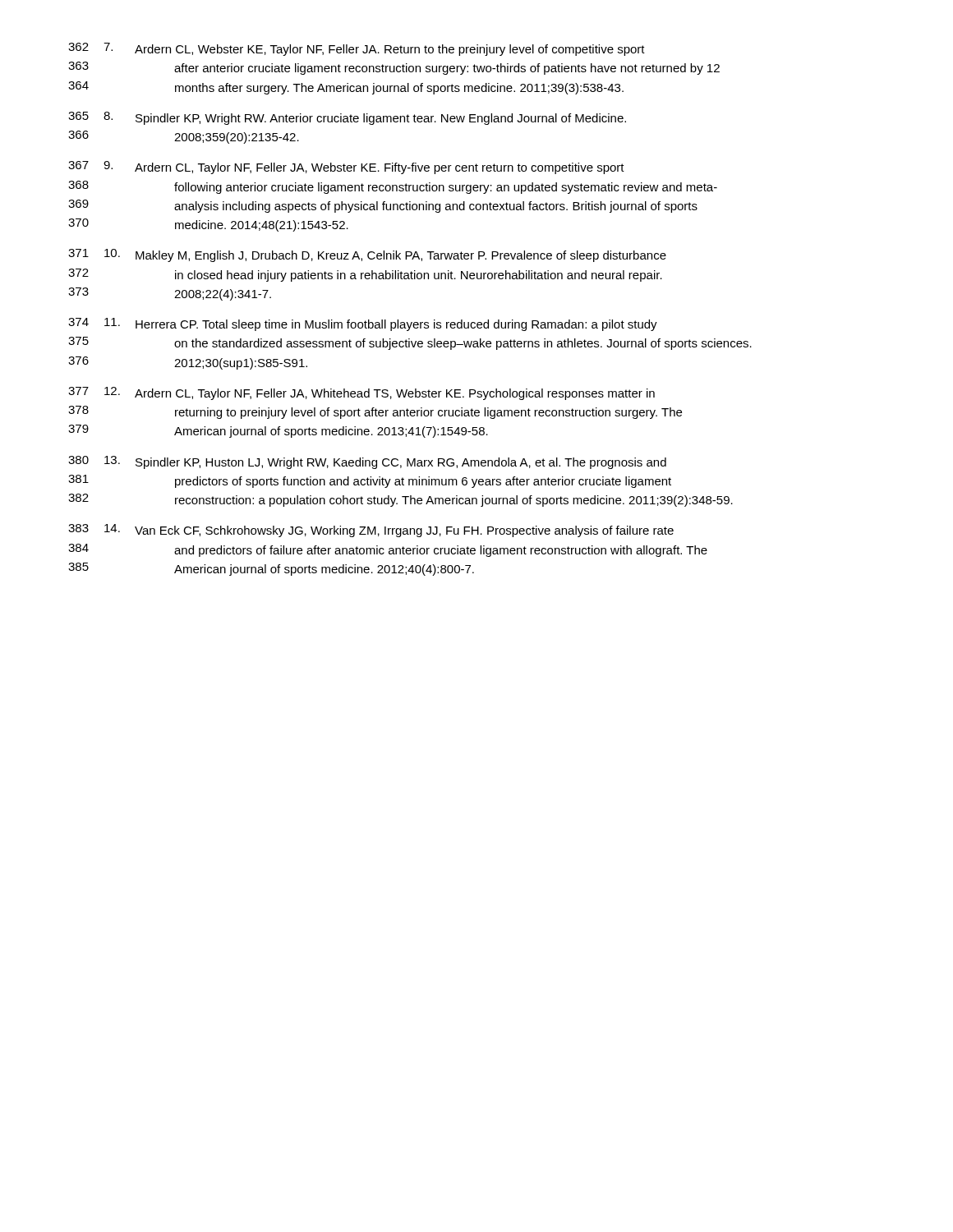The height and width of the screenshot is (1232, 953).
Task: Select the block starting "383 14. Van"
Action: pyautogui.click(x=476, y=550)
